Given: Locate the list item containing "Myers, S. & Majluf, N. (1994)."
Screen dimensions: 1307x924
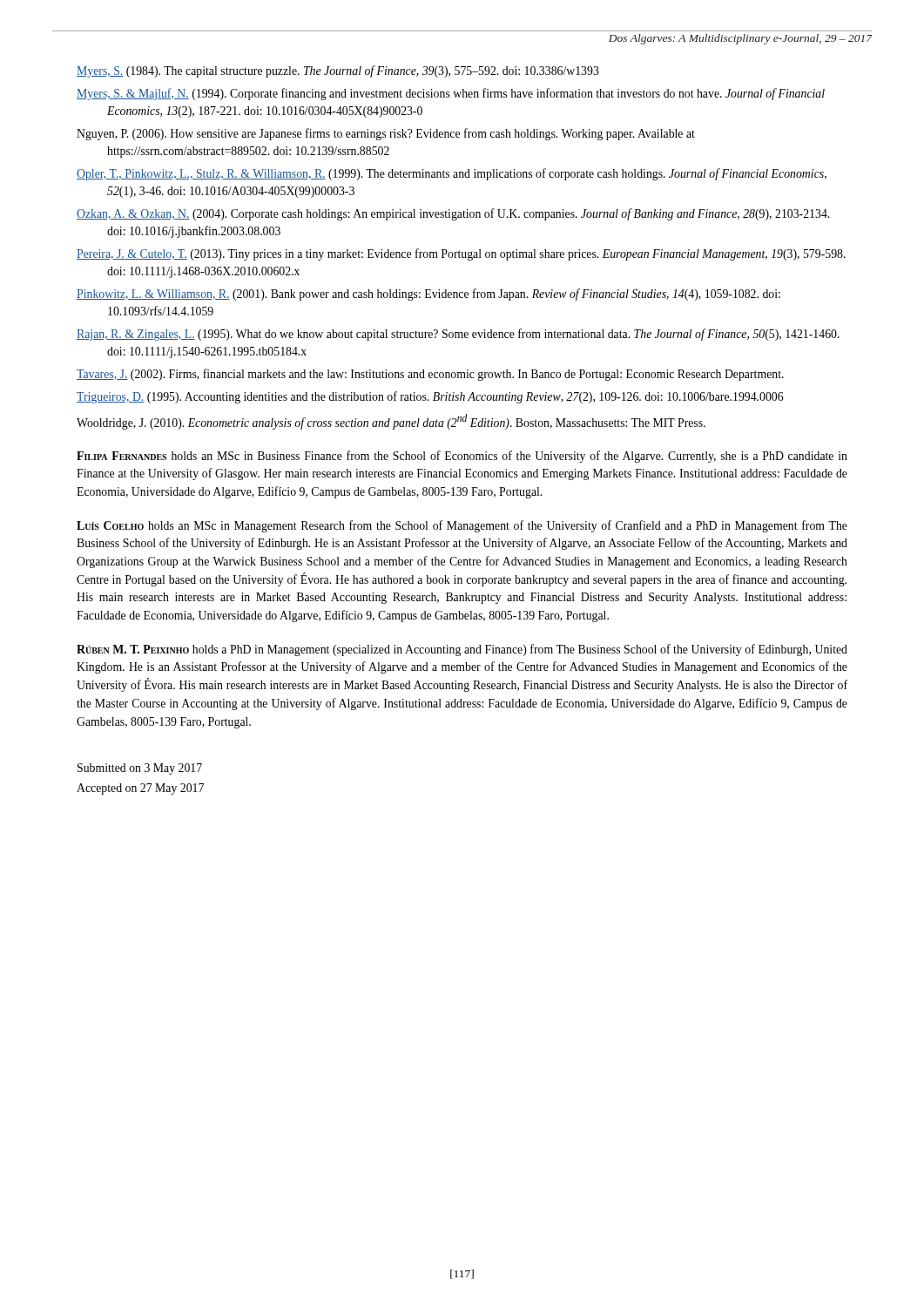Looking at the screenshot, I should (451, 102).
